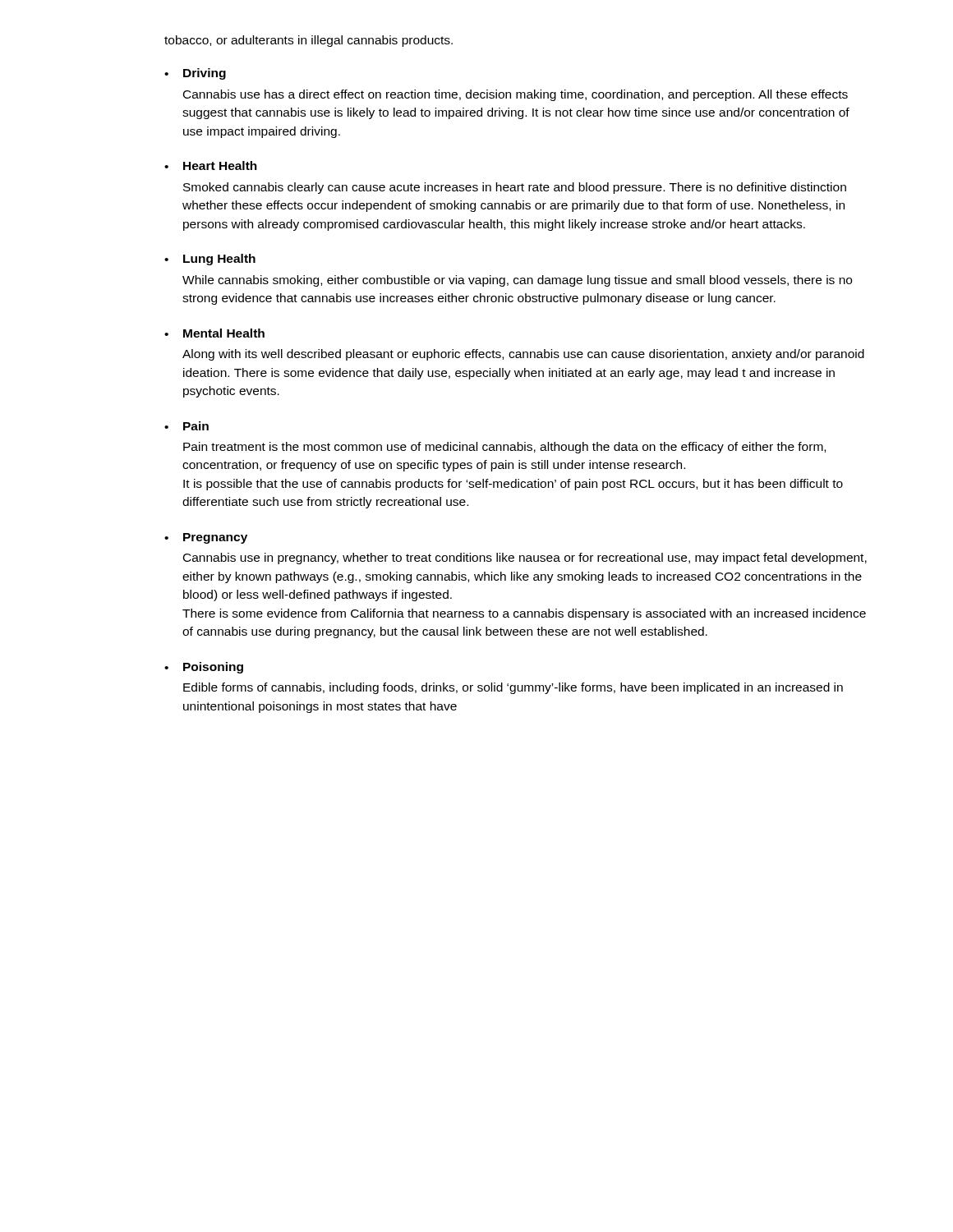This screenshot has width=953, height=1232.
Task: Point to the block beginning "• Poisoning Edible forms of cannabis, including foods,"
Action: [x=518, y=687]
